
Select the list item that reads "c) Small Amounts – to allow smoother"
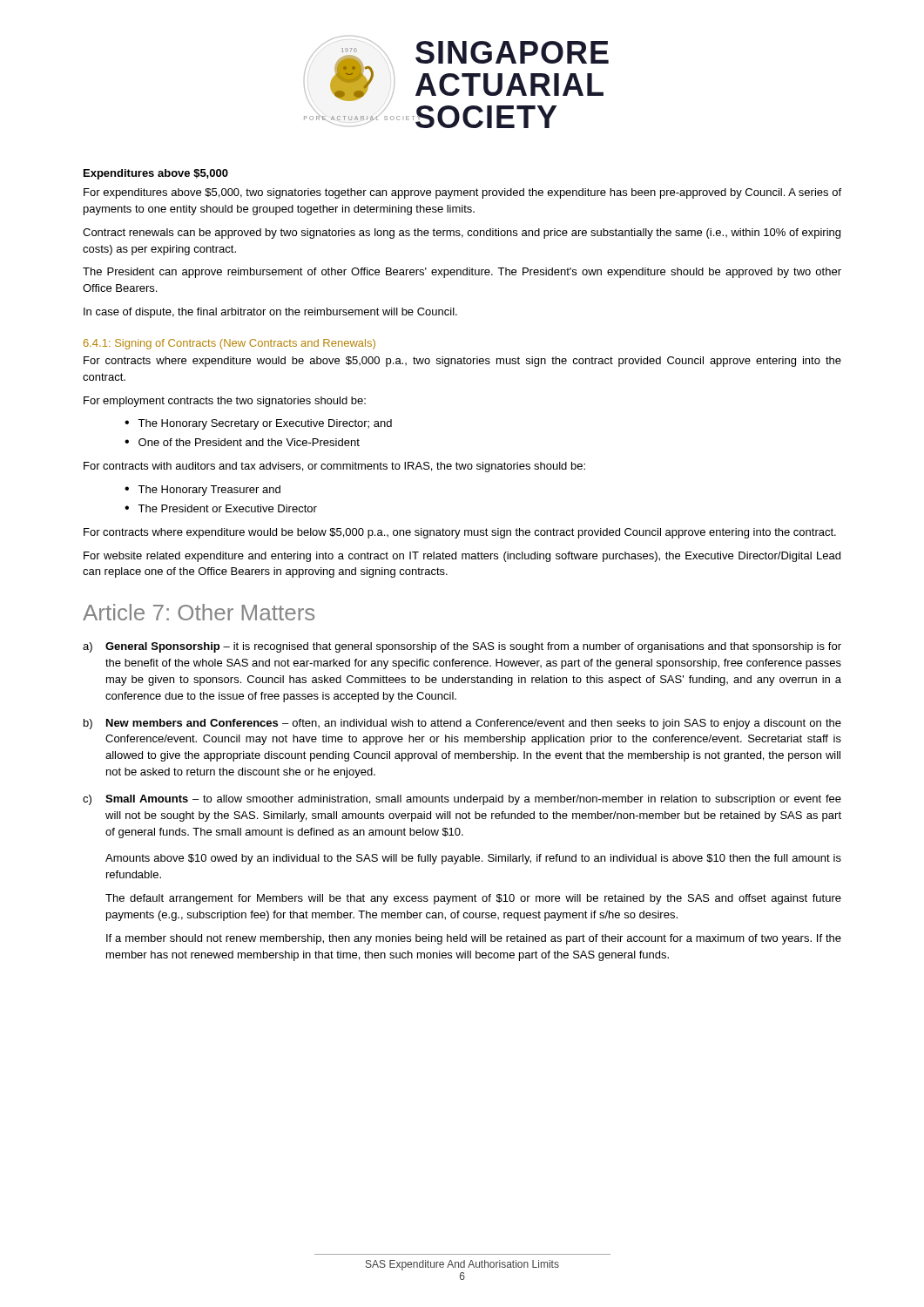coord(462,816)
